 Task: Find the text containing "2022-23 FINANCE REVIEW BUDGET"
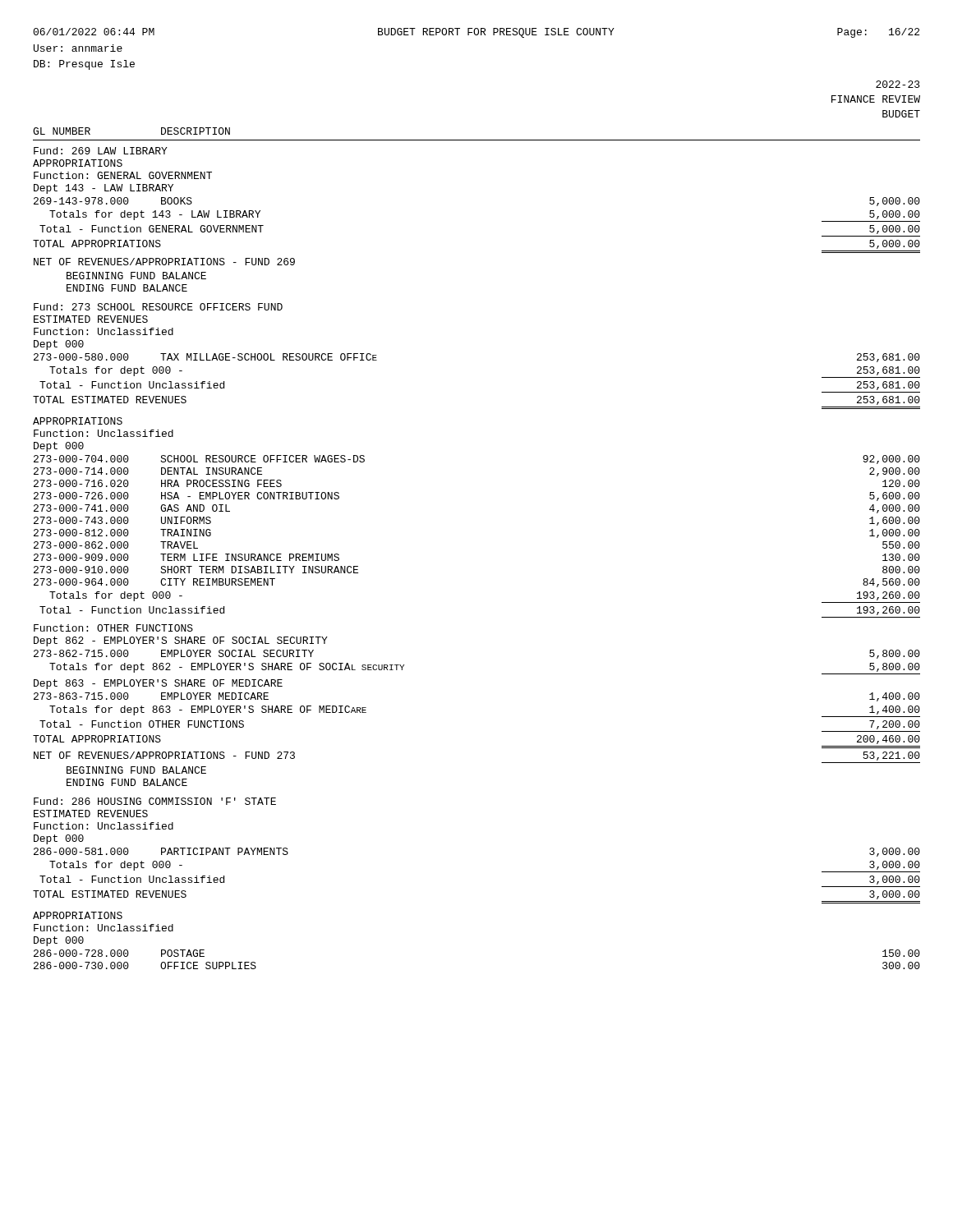pos(875,100)
